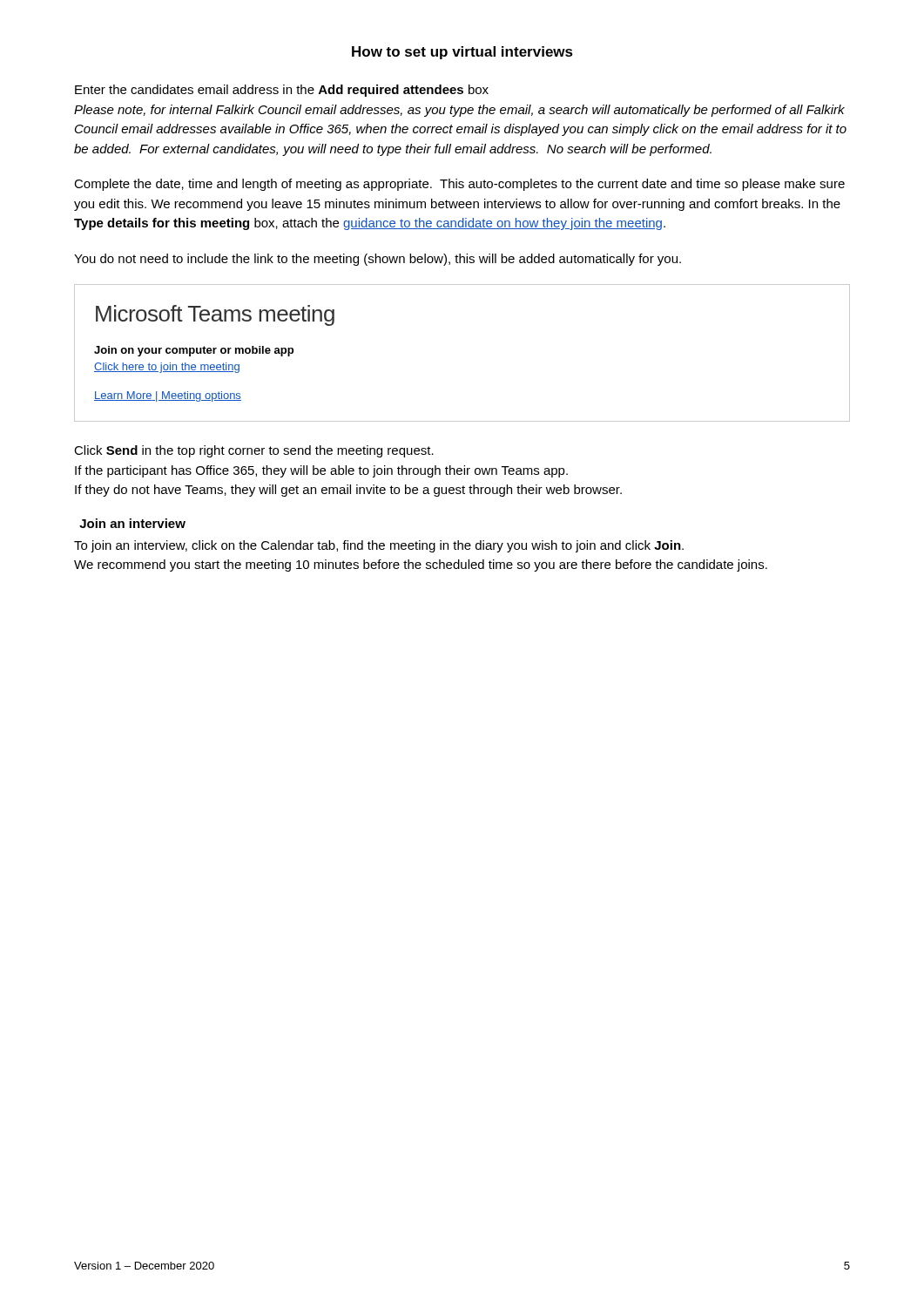Screen dimensions: 1307x924
Task: Where does it say "Join an interview"?
Action: click(131, 523)
